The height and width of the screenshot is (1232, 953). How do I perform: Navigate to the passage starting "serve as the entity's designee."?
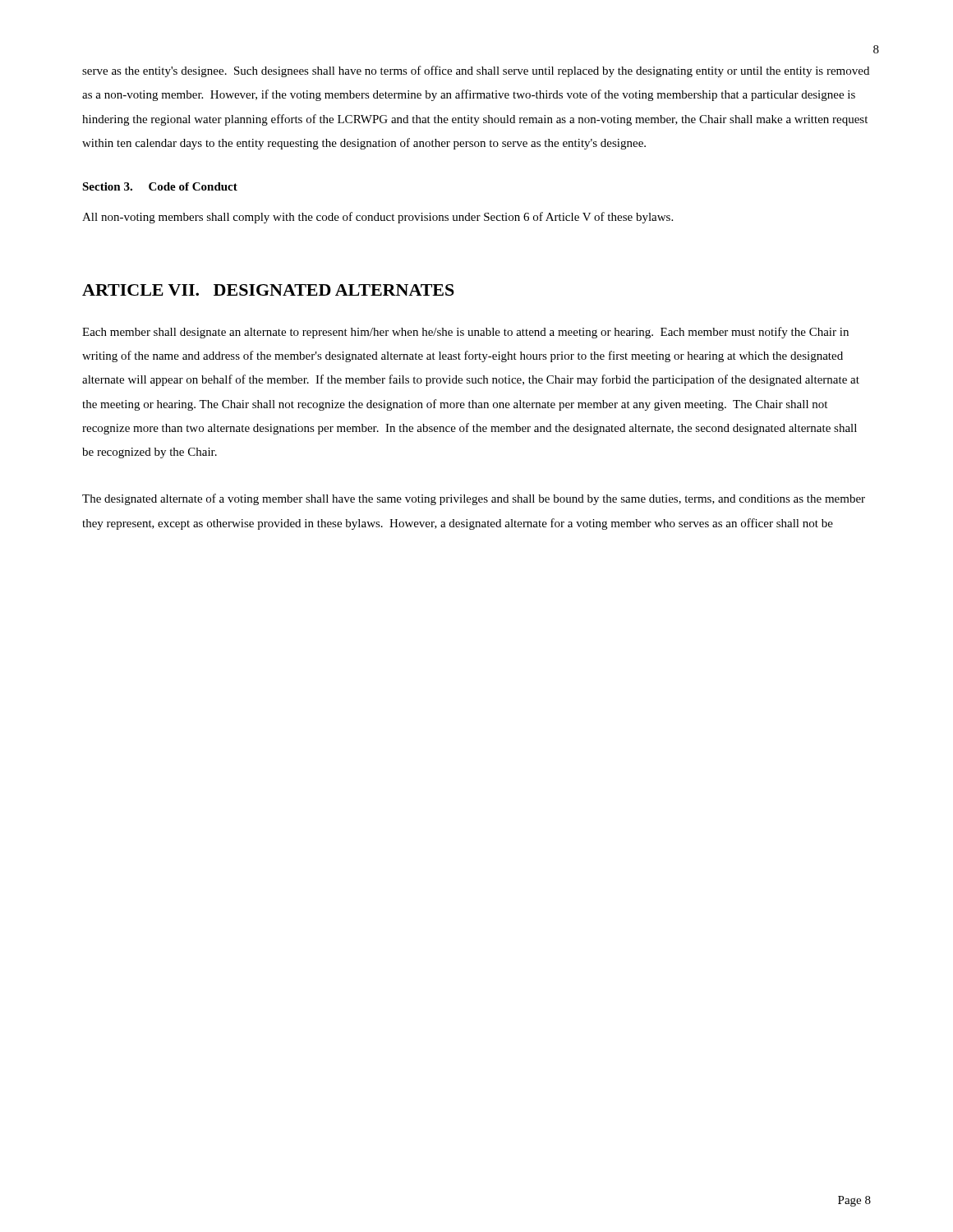click(x=476, y=107)
